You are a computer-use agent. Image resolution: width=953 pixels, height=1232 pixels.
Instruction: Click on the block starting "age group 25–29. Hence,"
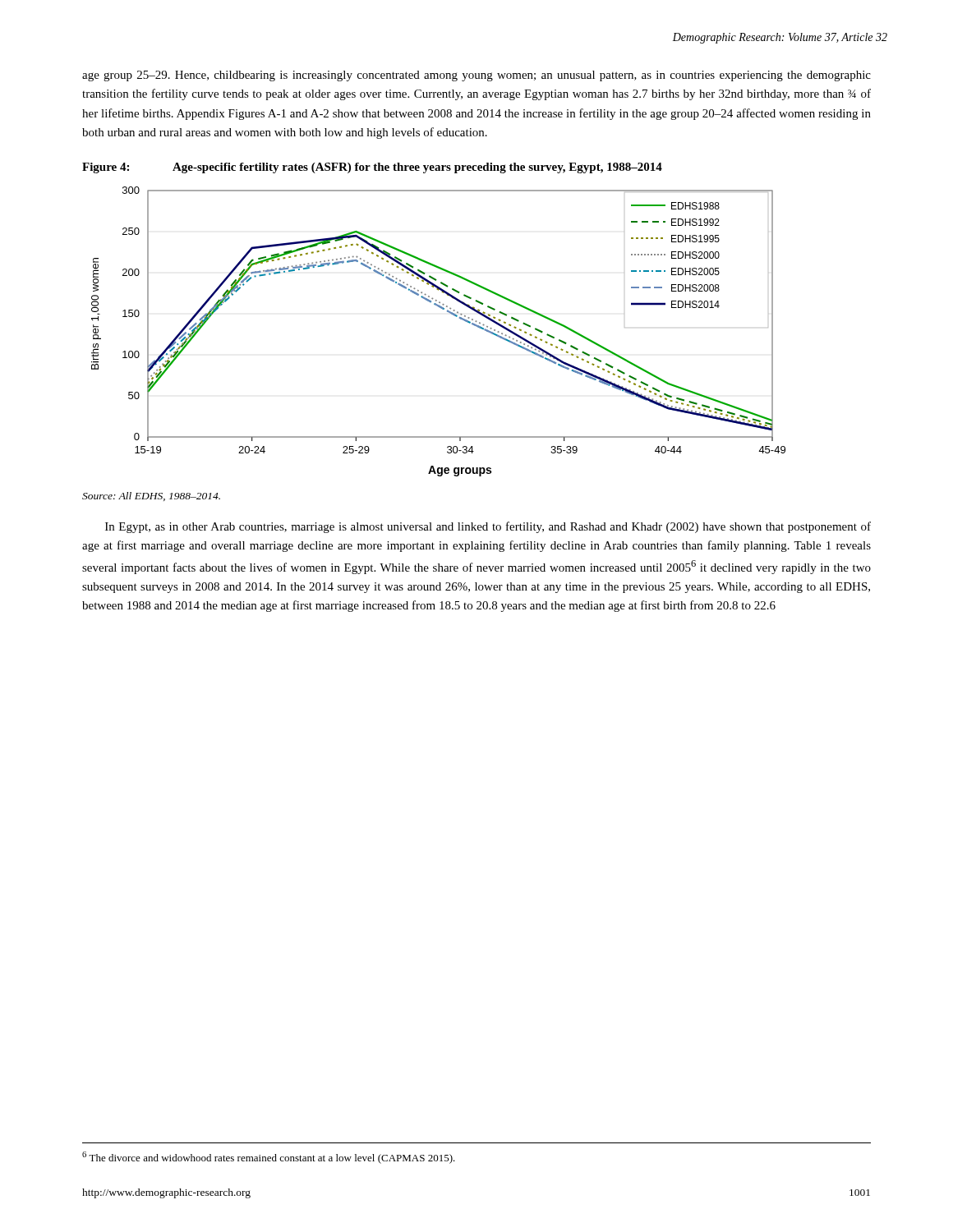476,103
